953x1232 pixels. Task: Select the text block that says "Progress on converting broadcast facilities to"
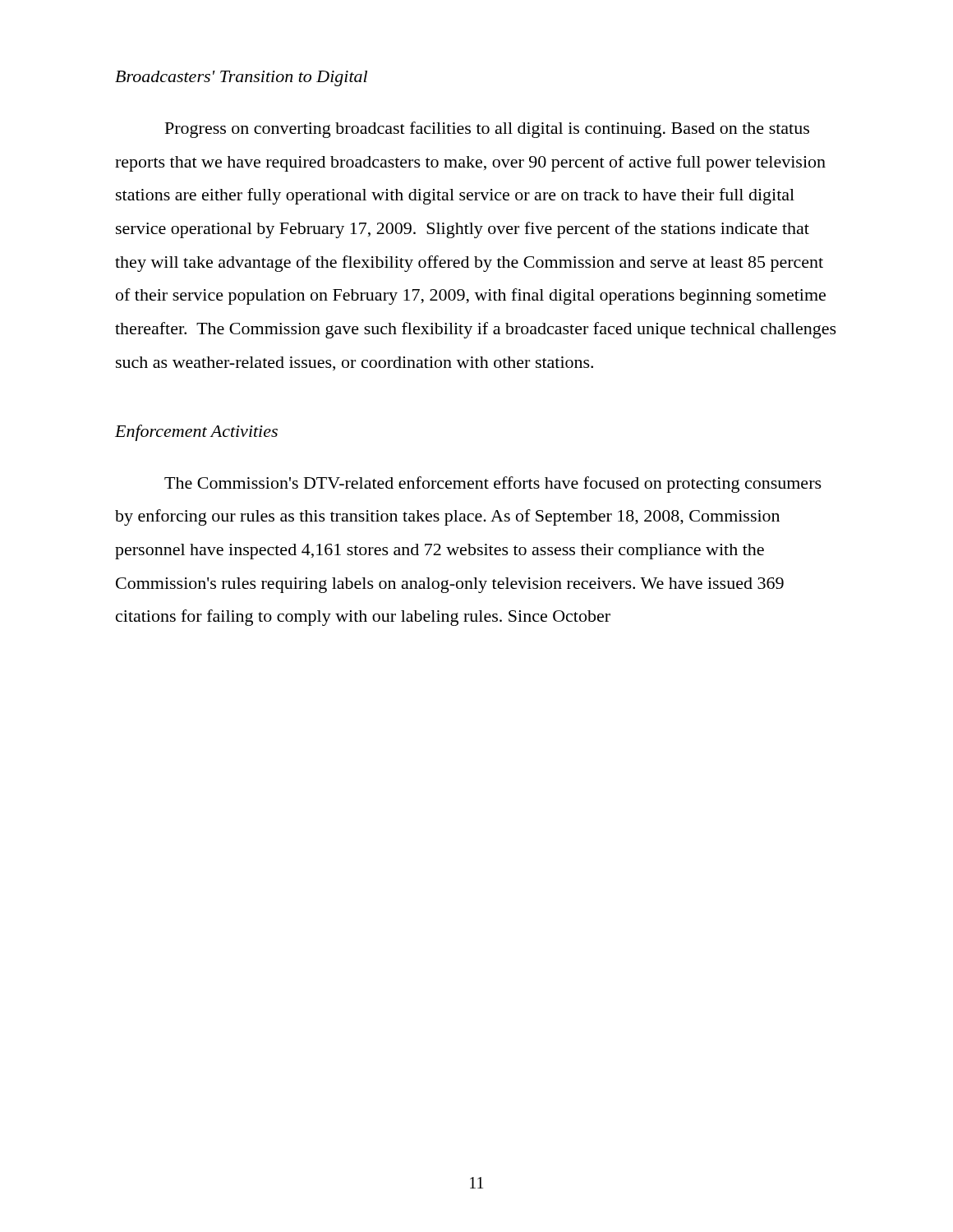476,245
